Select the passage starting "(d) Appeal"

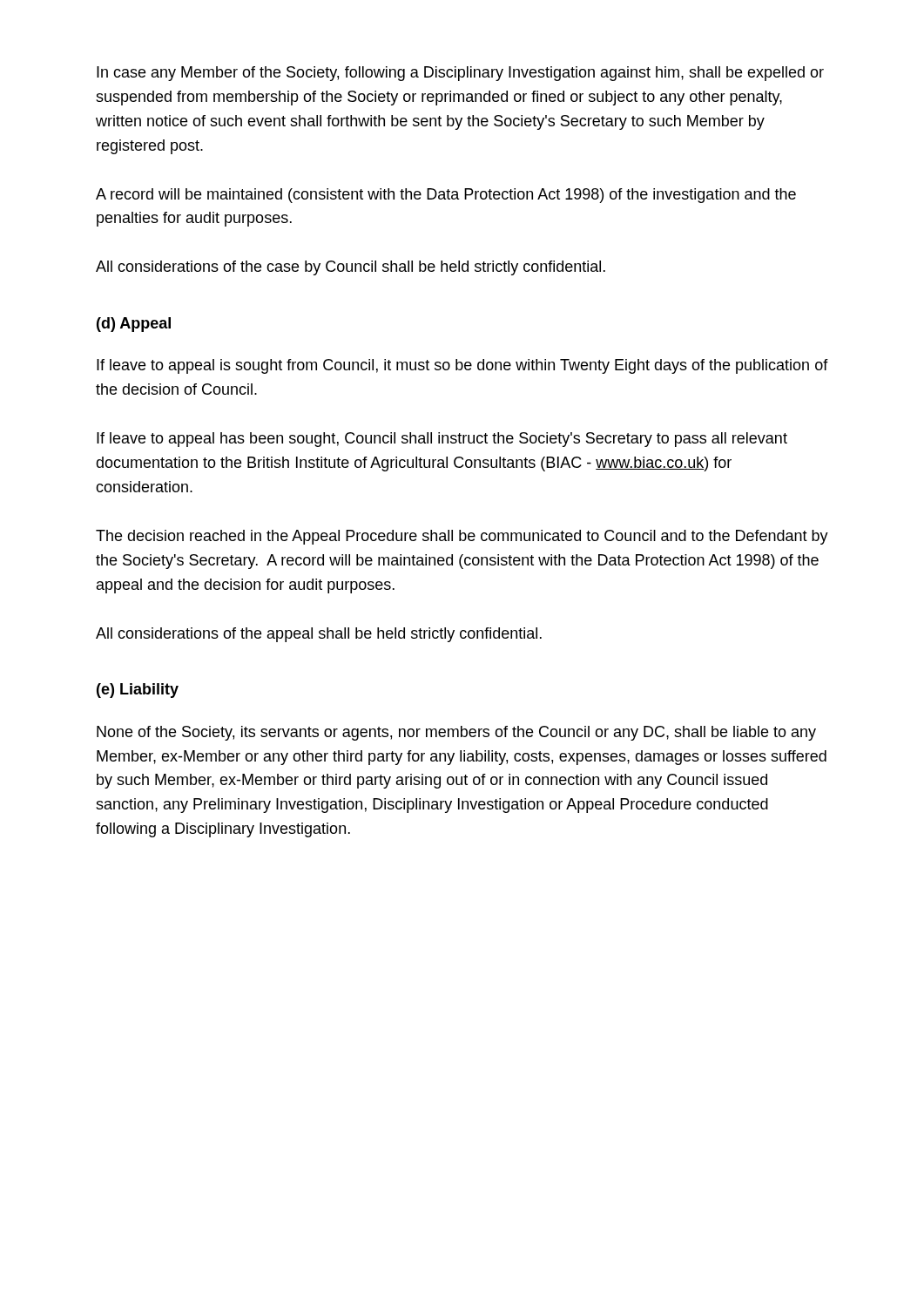(134, 323)
